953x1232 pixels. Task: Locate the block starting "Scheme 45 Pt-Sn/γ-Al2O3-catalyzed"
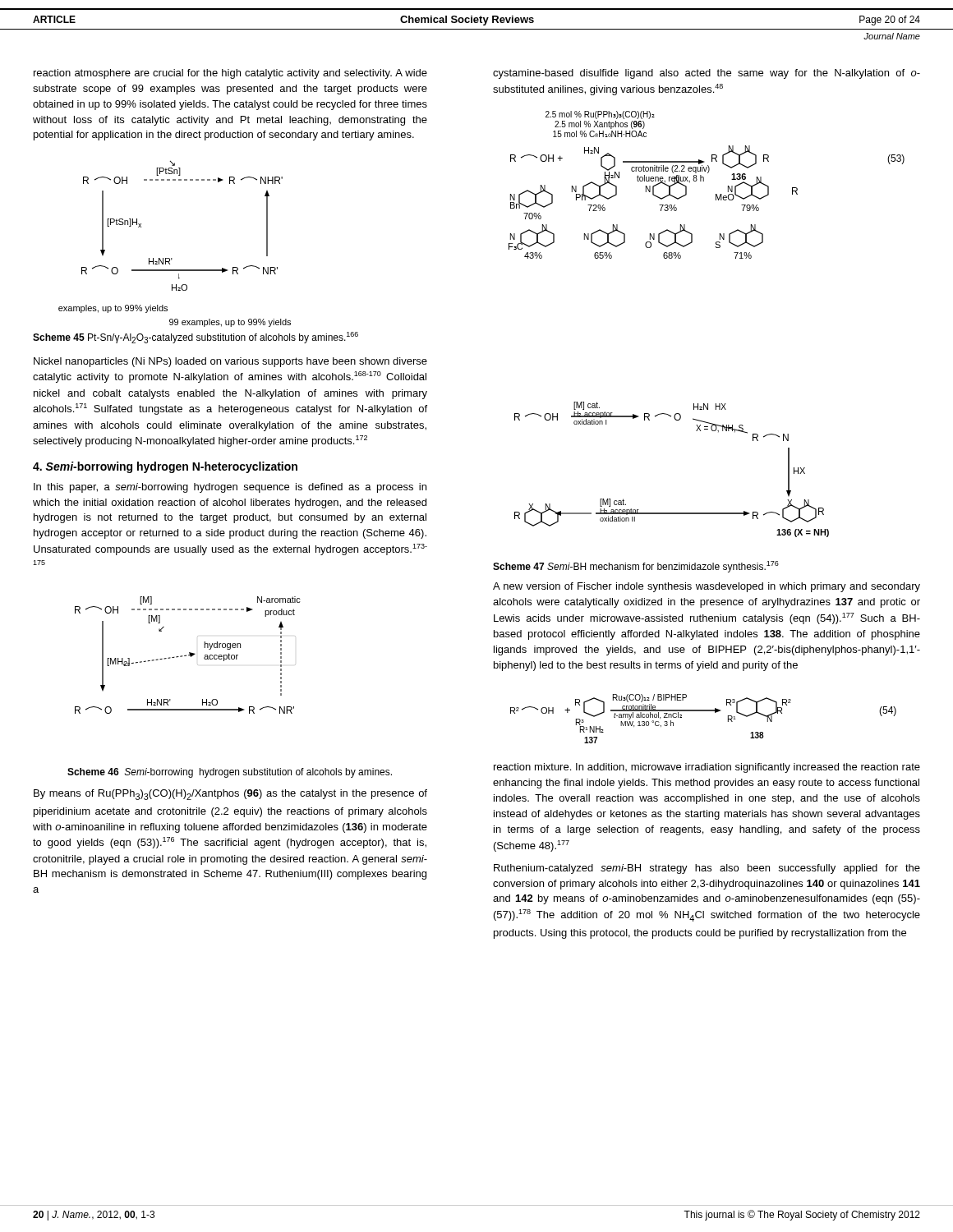[x=196, y=338]
